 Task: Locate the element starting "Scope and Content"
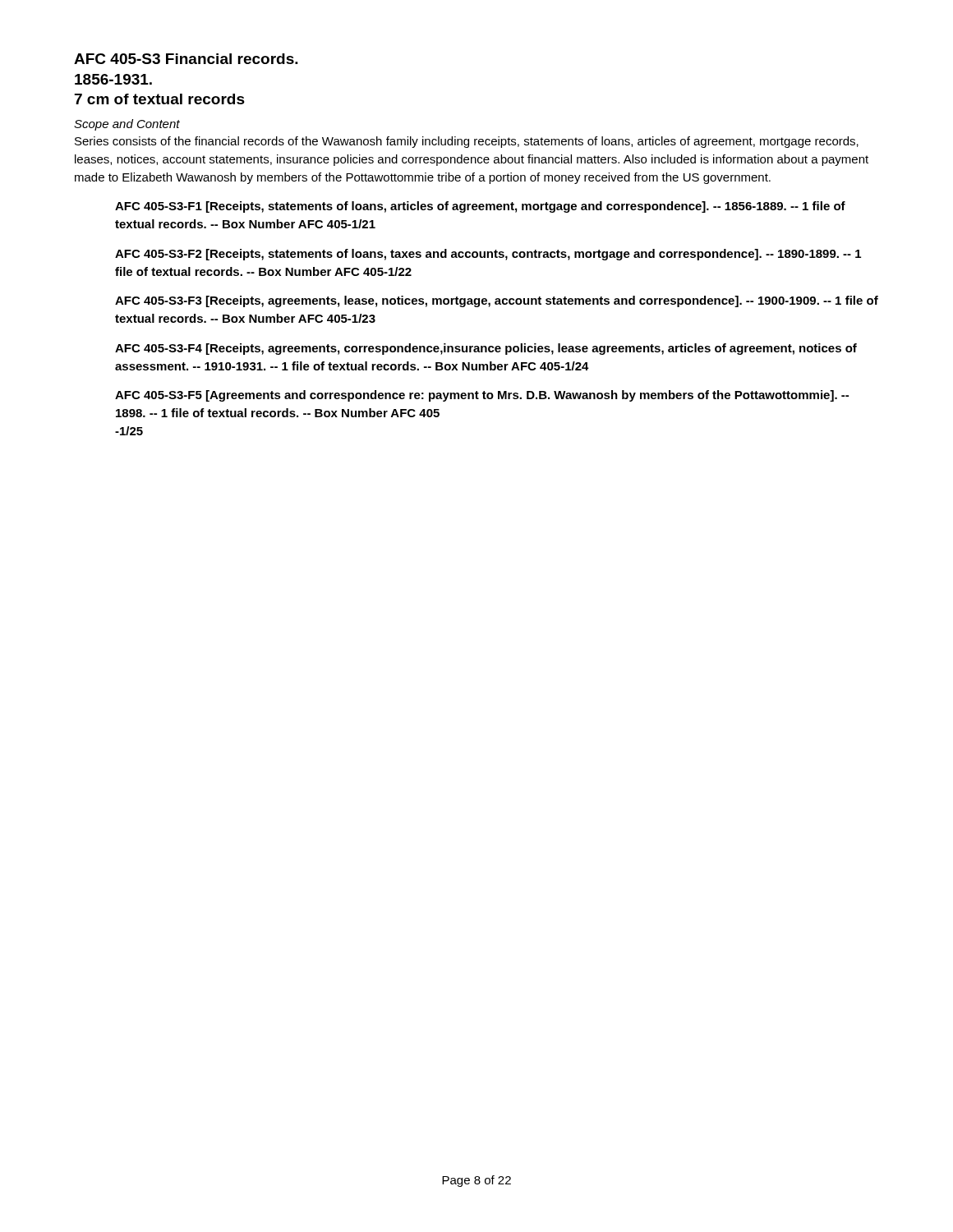tap(127, 124)
